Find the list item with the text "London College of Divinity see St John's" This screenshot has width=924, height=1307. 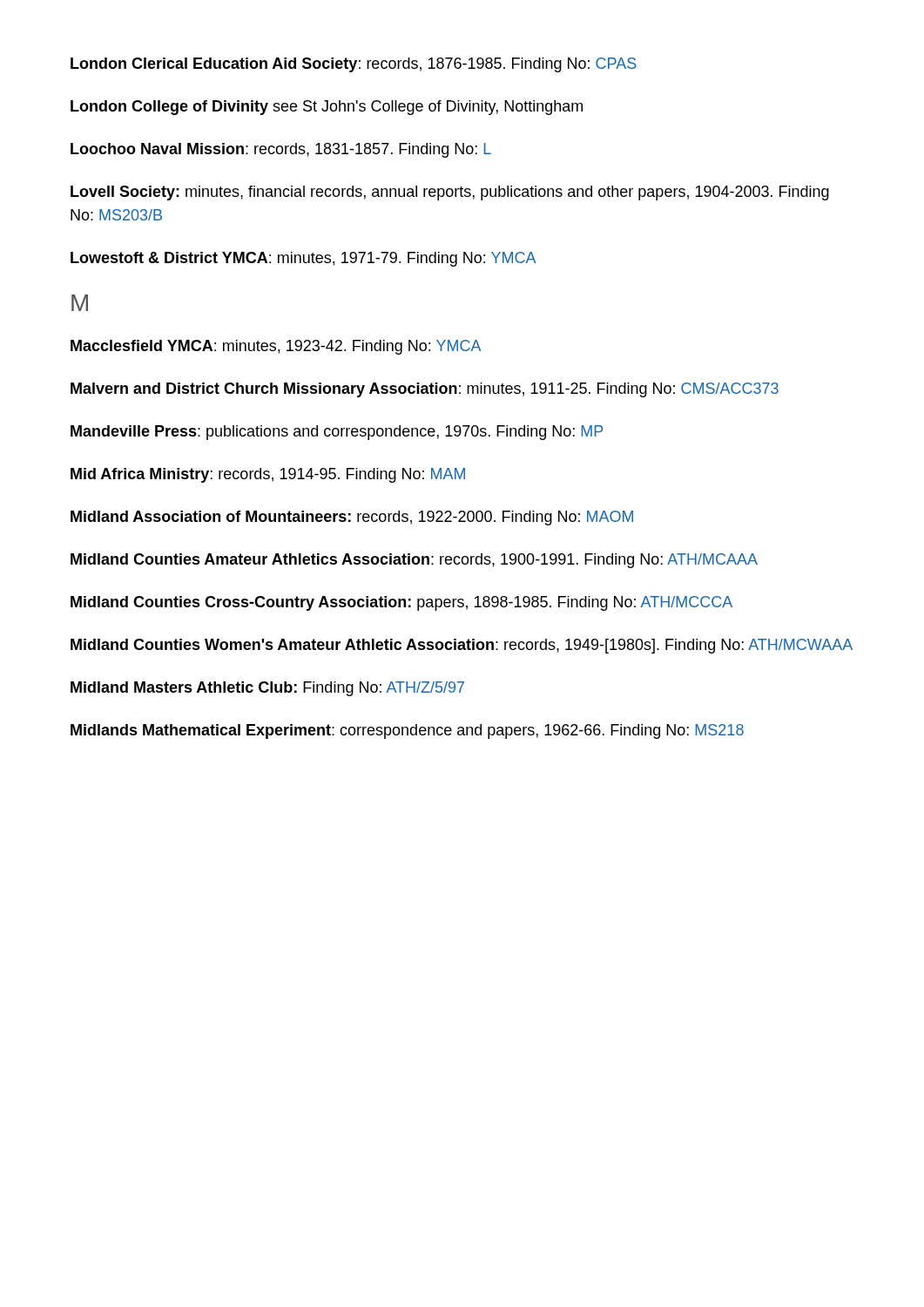(327, 106)
